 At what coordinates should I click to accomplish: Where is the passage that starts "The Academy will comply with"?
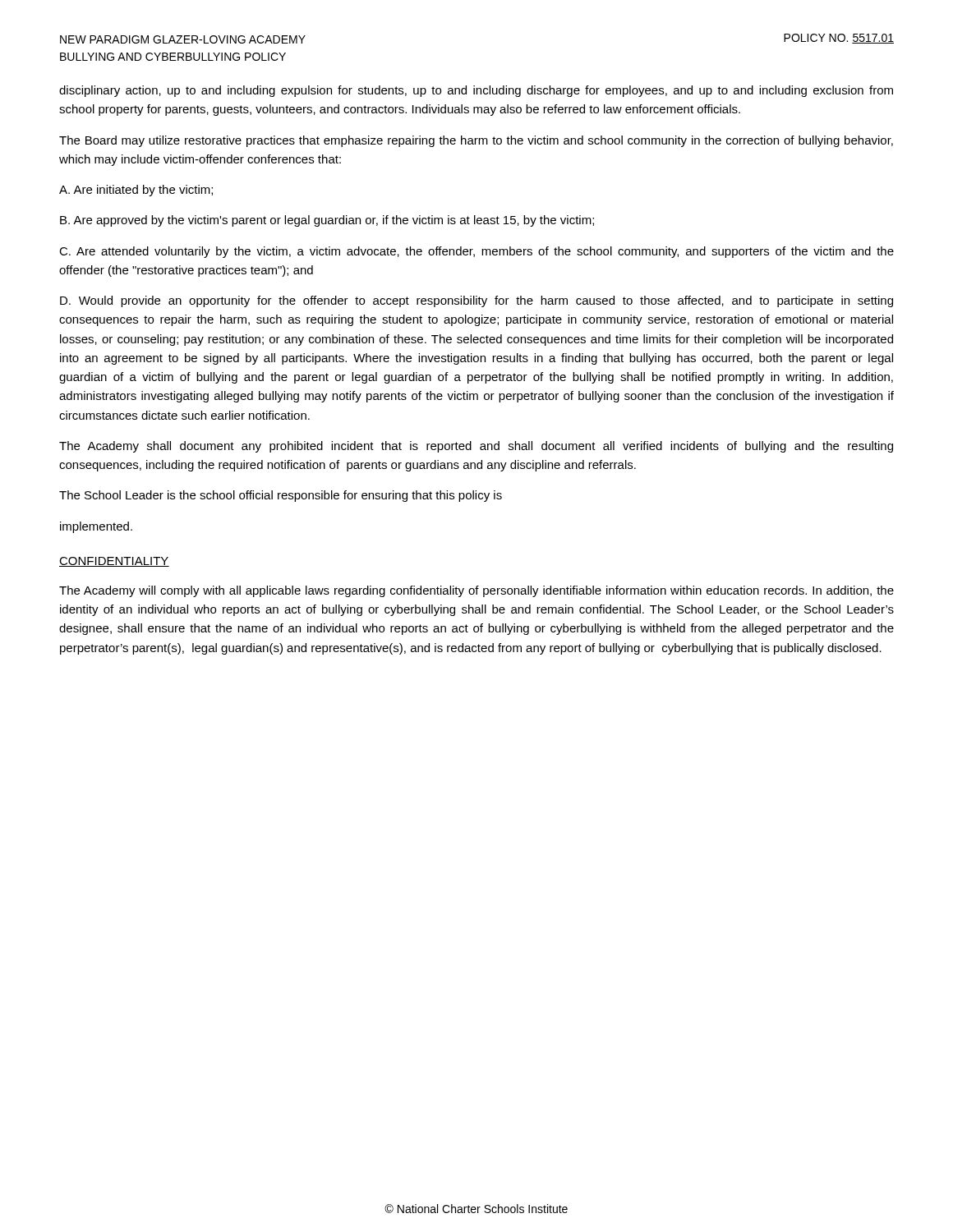pyautogui.click(x=476, y=619)
